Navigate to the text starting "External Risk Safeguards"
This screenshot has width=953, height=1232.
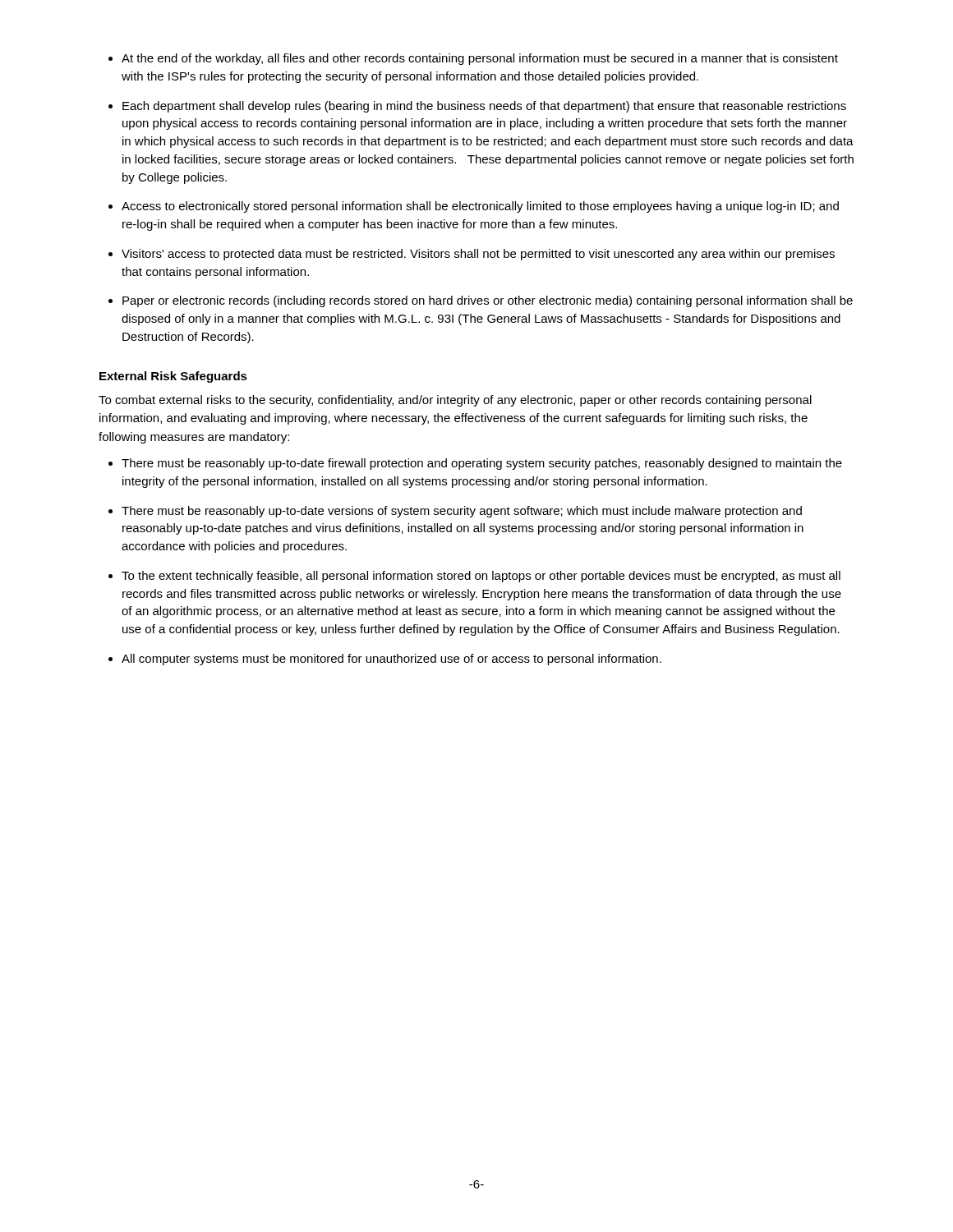coord(173,375)
